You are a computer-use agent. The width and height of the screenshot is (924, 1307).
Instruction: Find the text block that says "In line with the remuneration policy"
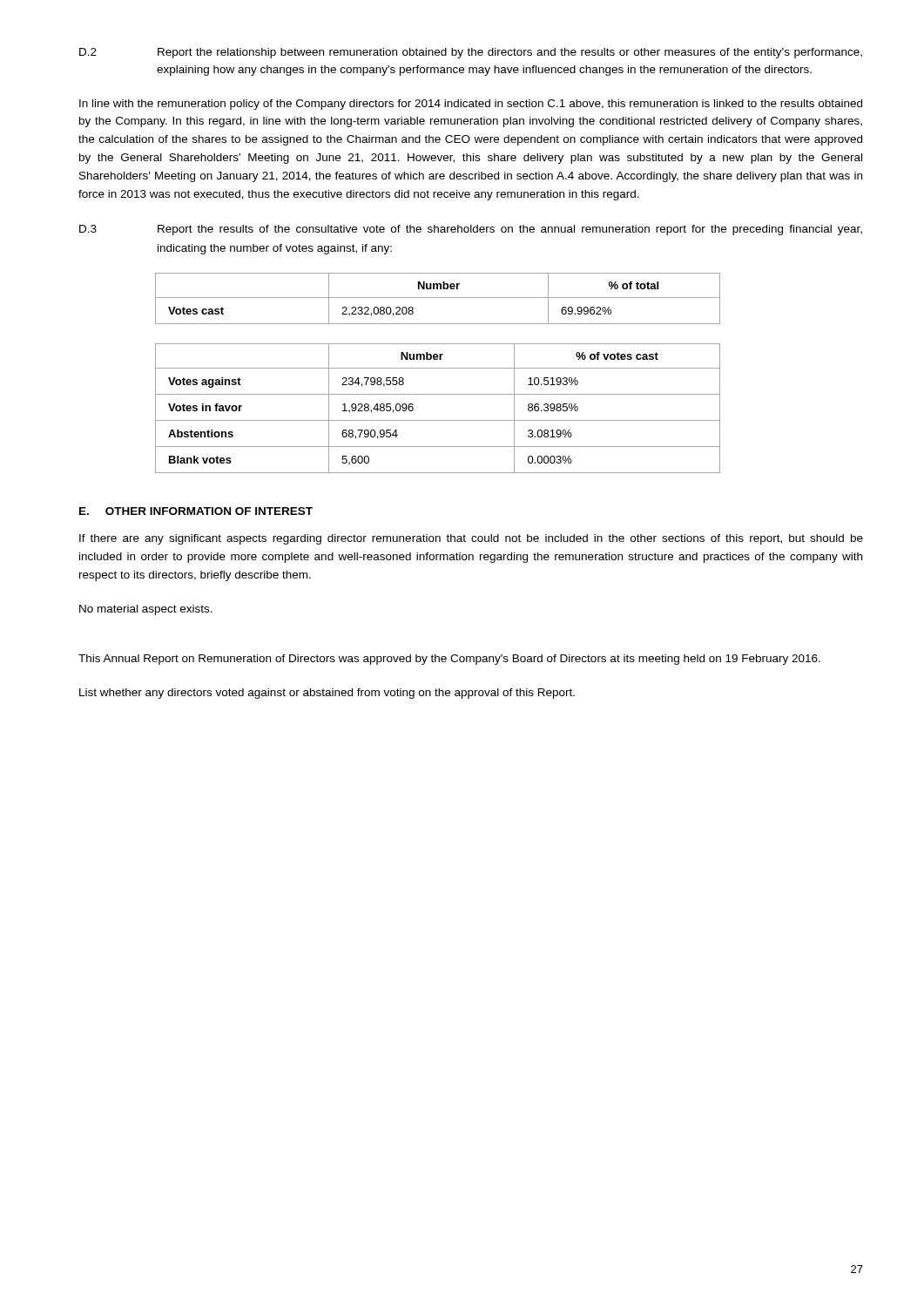[x=471, y=148]
